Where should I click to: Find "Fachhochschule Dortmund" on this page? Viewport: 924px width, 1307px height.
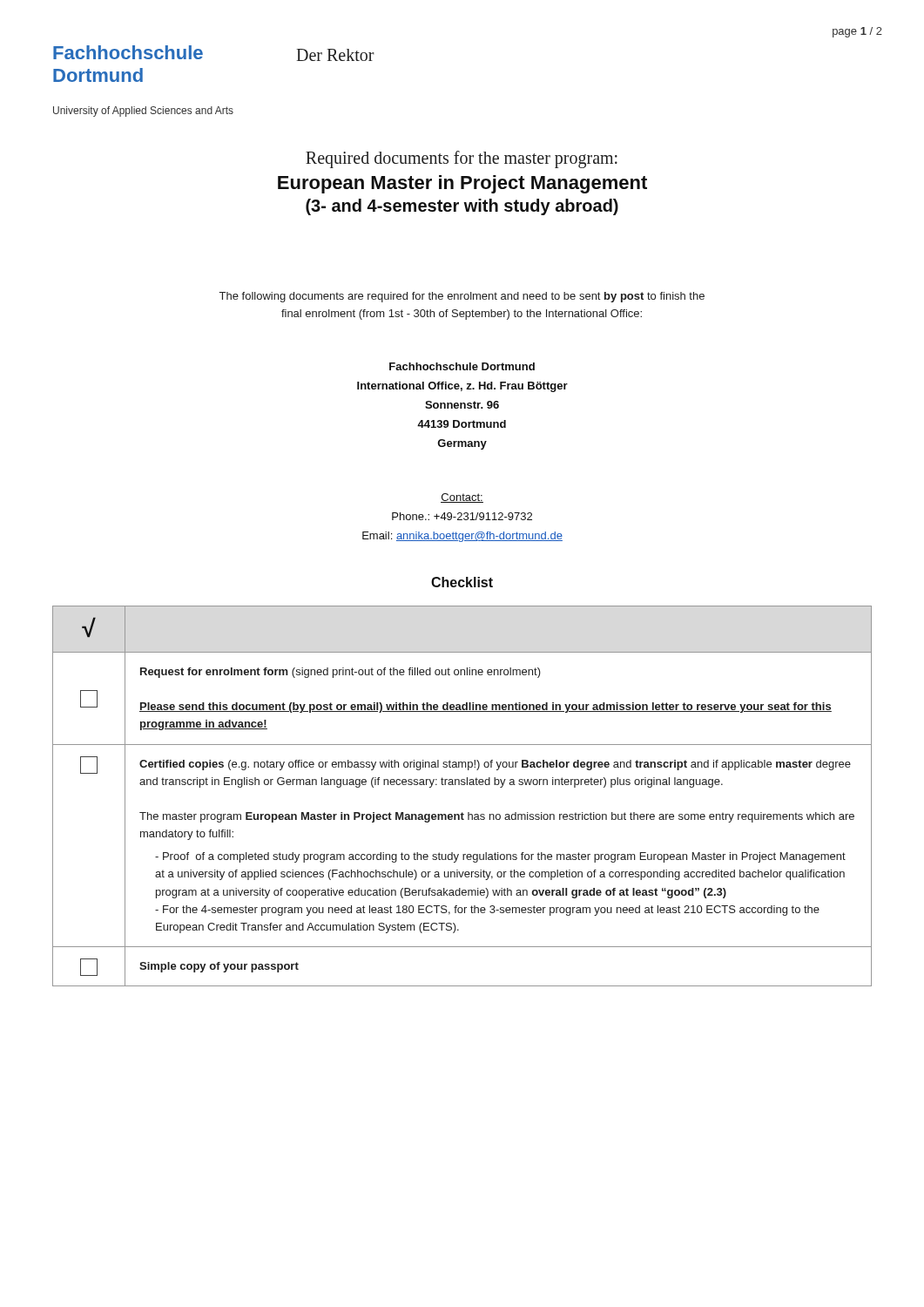[128, 65]
